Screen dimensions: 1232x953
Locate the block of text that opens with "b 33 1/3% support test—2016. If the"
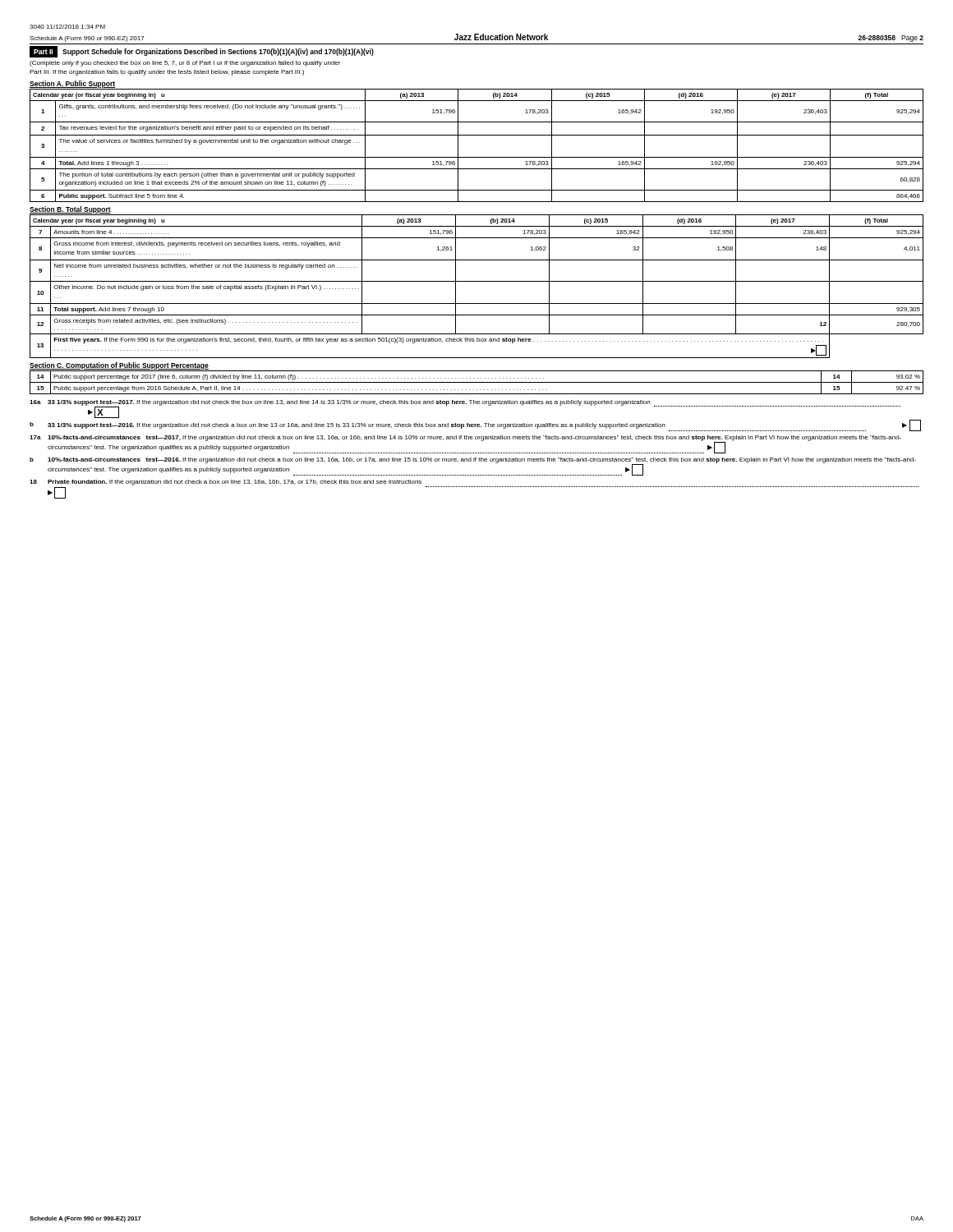pos(475,425)
